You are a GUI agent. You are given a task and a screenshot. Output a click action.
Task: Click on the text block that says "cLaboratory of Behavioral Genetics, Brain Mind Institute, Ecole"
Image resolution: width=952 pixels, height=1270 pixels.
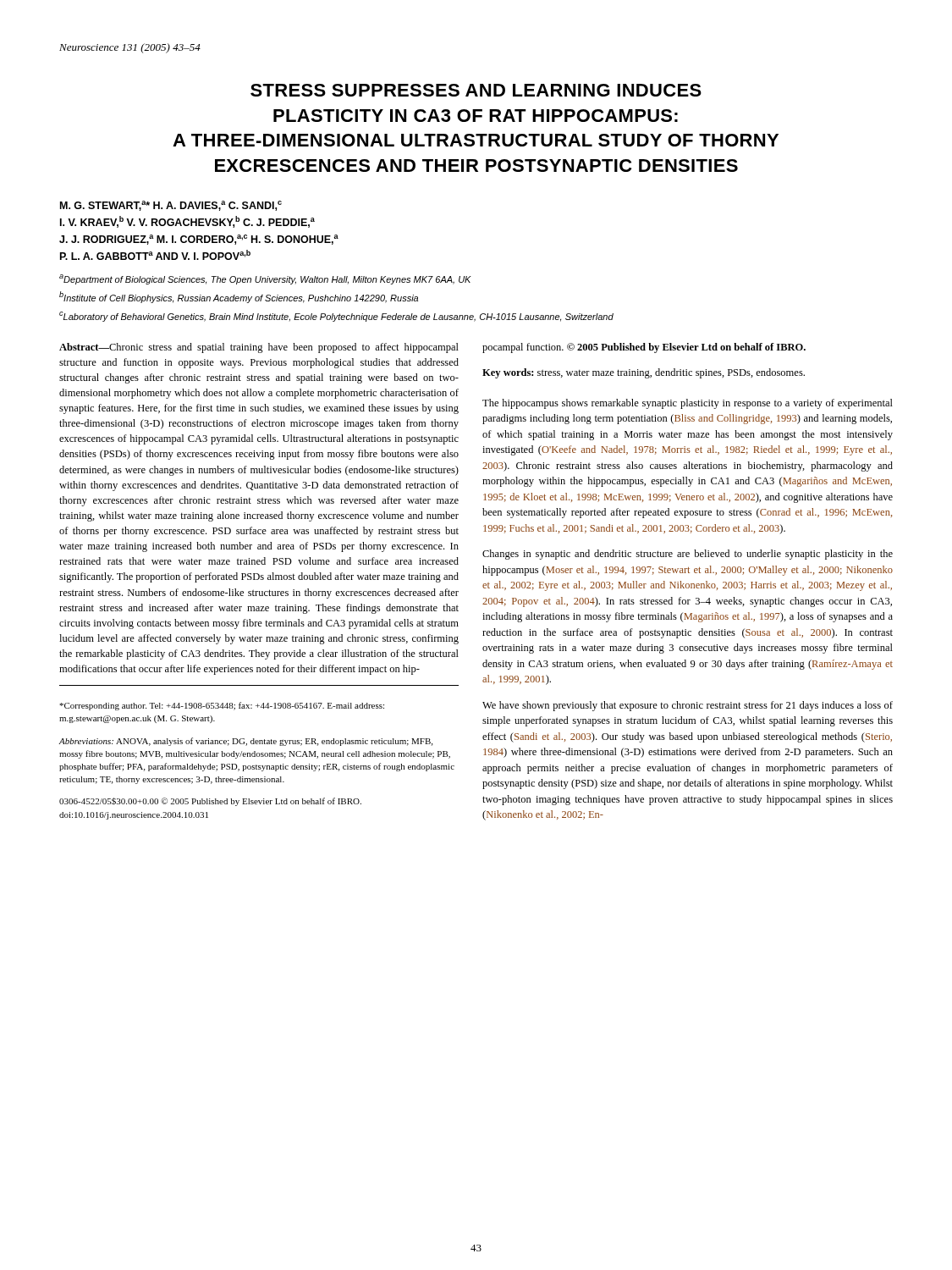click(336, 316)
